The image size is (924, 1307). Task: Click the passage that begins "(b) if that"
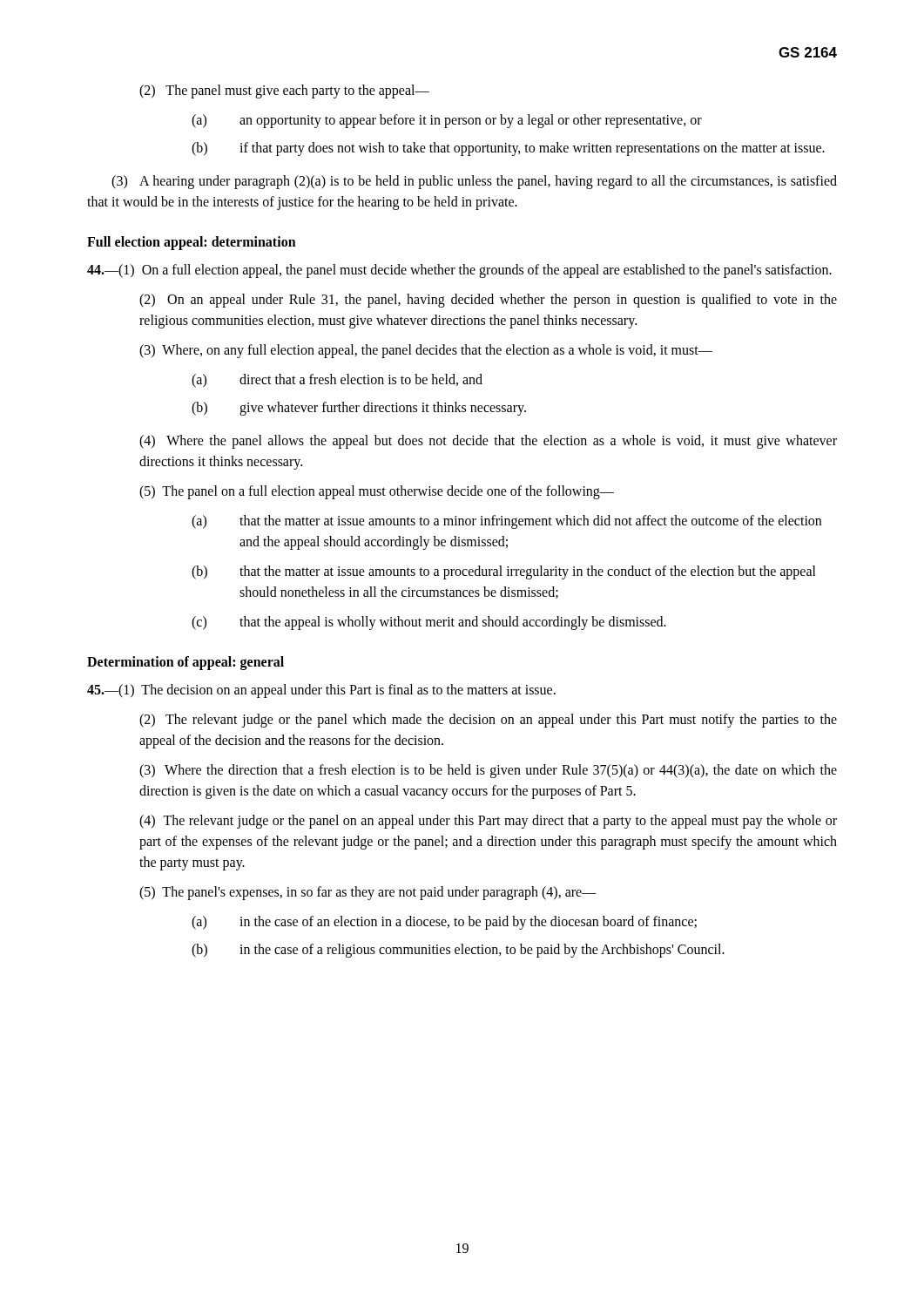pyautogui.click(x=506, y=148)
